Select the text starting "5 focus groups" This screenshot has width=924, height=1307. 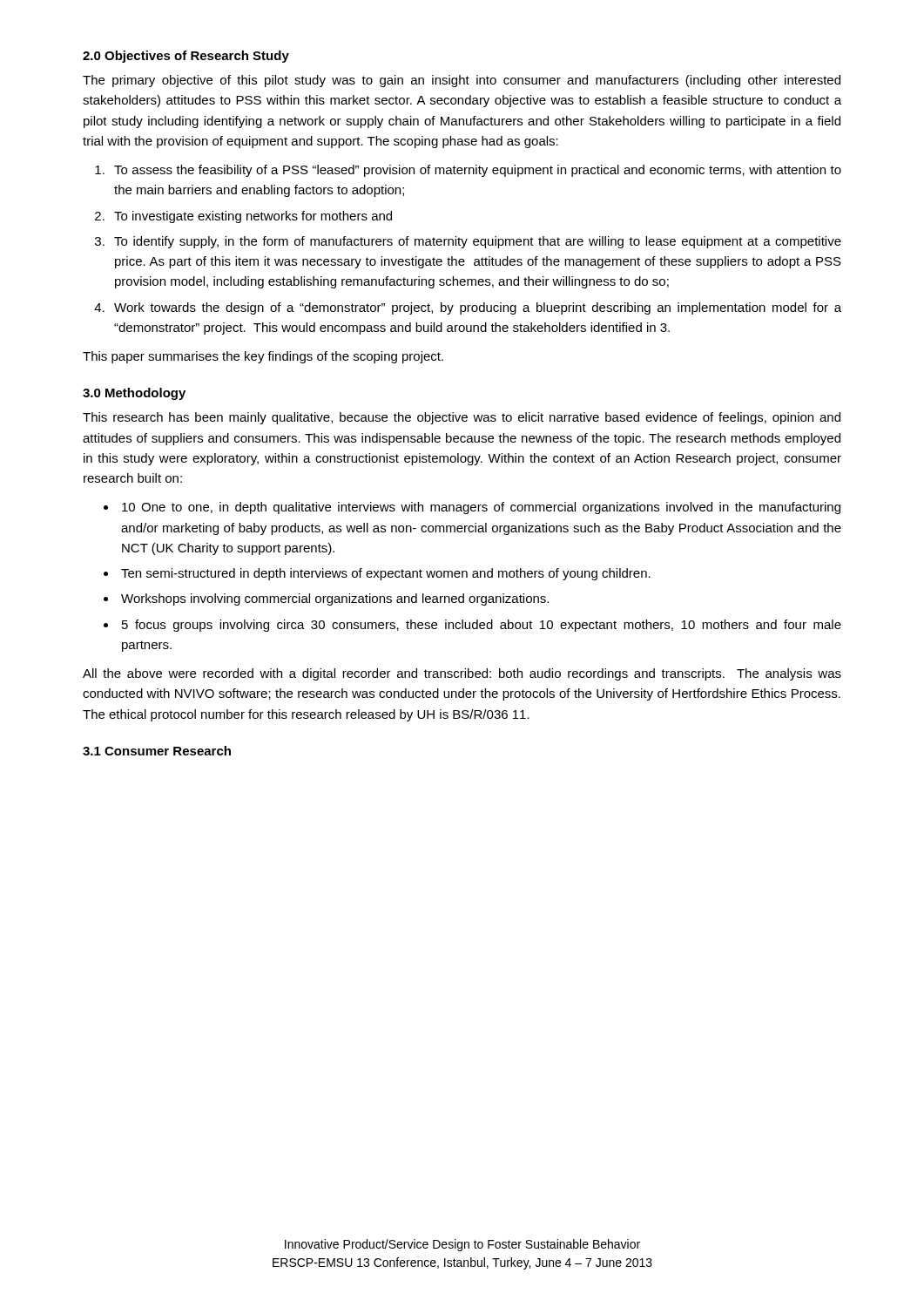[481, 634]
